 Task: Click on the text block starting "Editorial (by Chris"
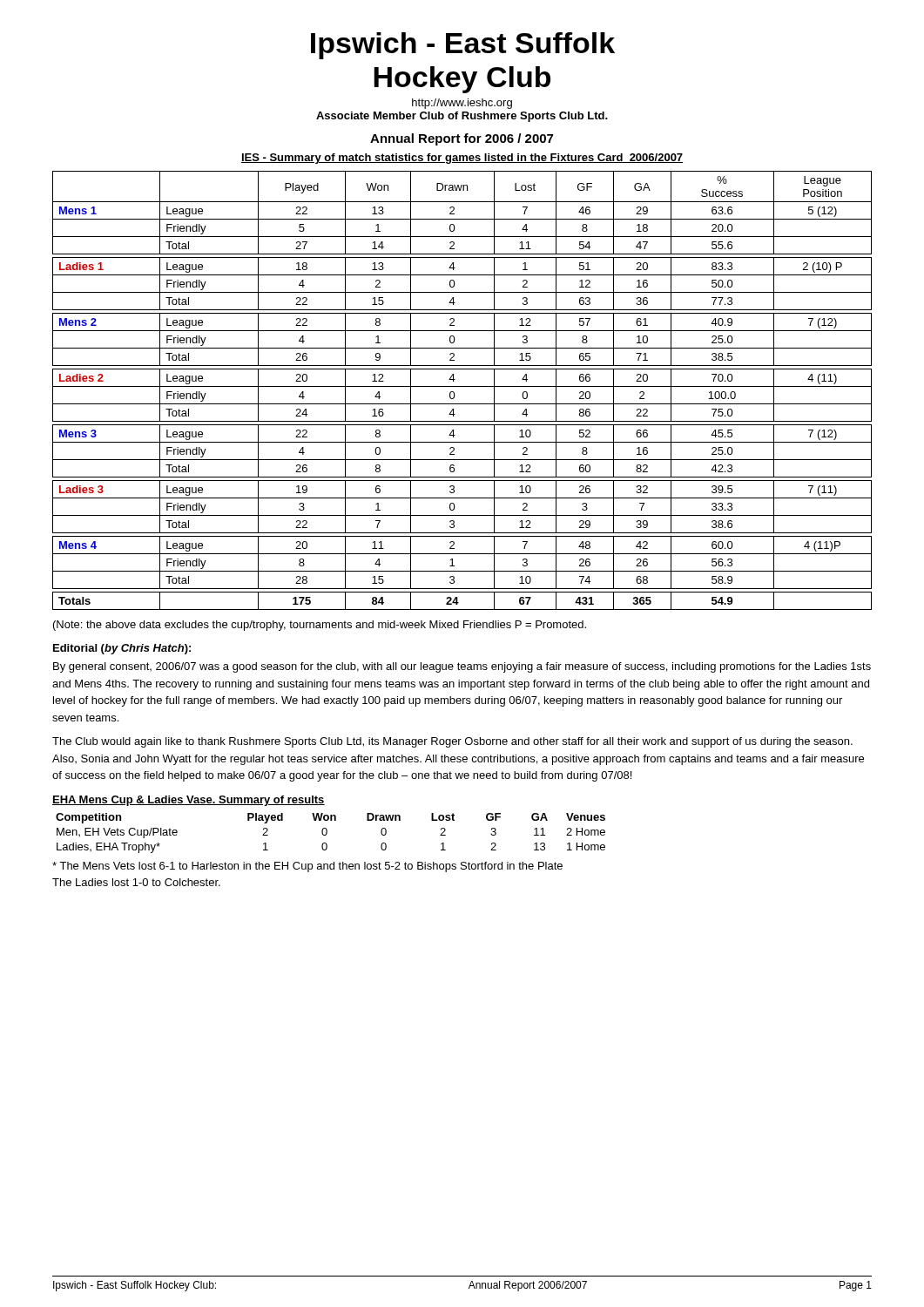pyautogui.click(x=122, y=648)
